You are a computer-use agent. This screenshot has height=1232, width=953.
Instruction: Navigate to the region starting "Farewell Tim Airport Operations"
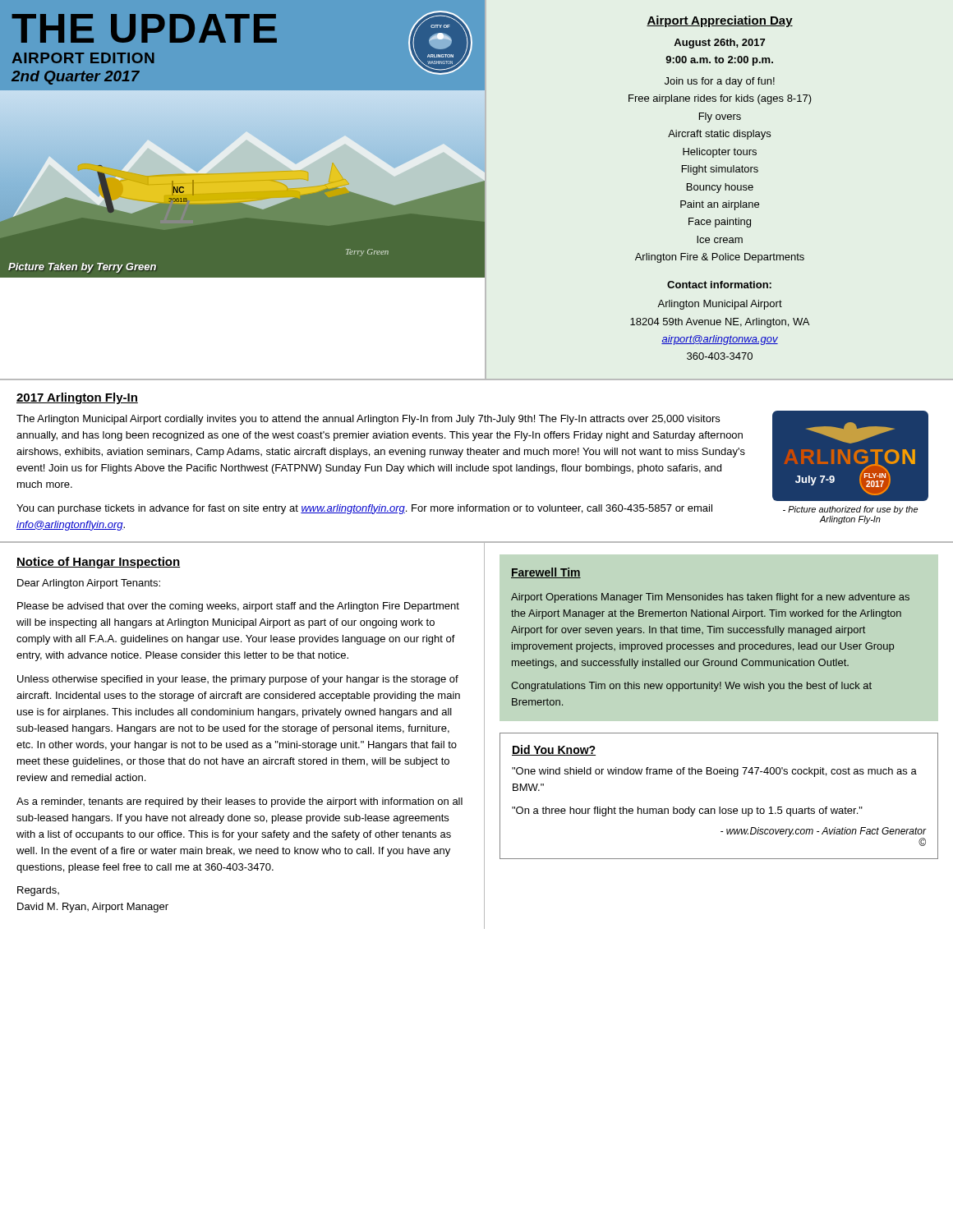(719, 637)
